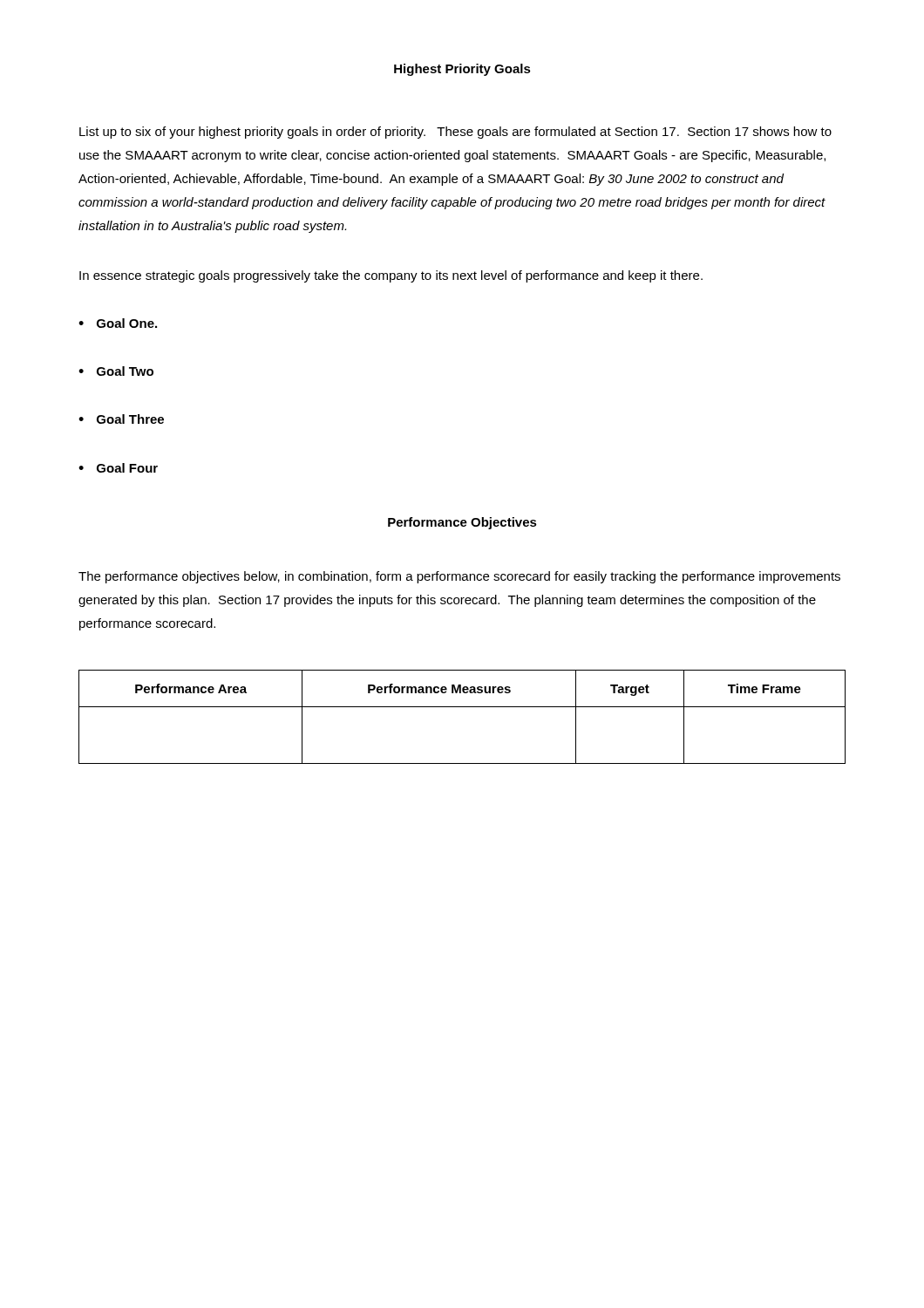The image size is (924, 1308).
Task: Locate the list item containing "• Goal One."
Action: pos(118,324)
